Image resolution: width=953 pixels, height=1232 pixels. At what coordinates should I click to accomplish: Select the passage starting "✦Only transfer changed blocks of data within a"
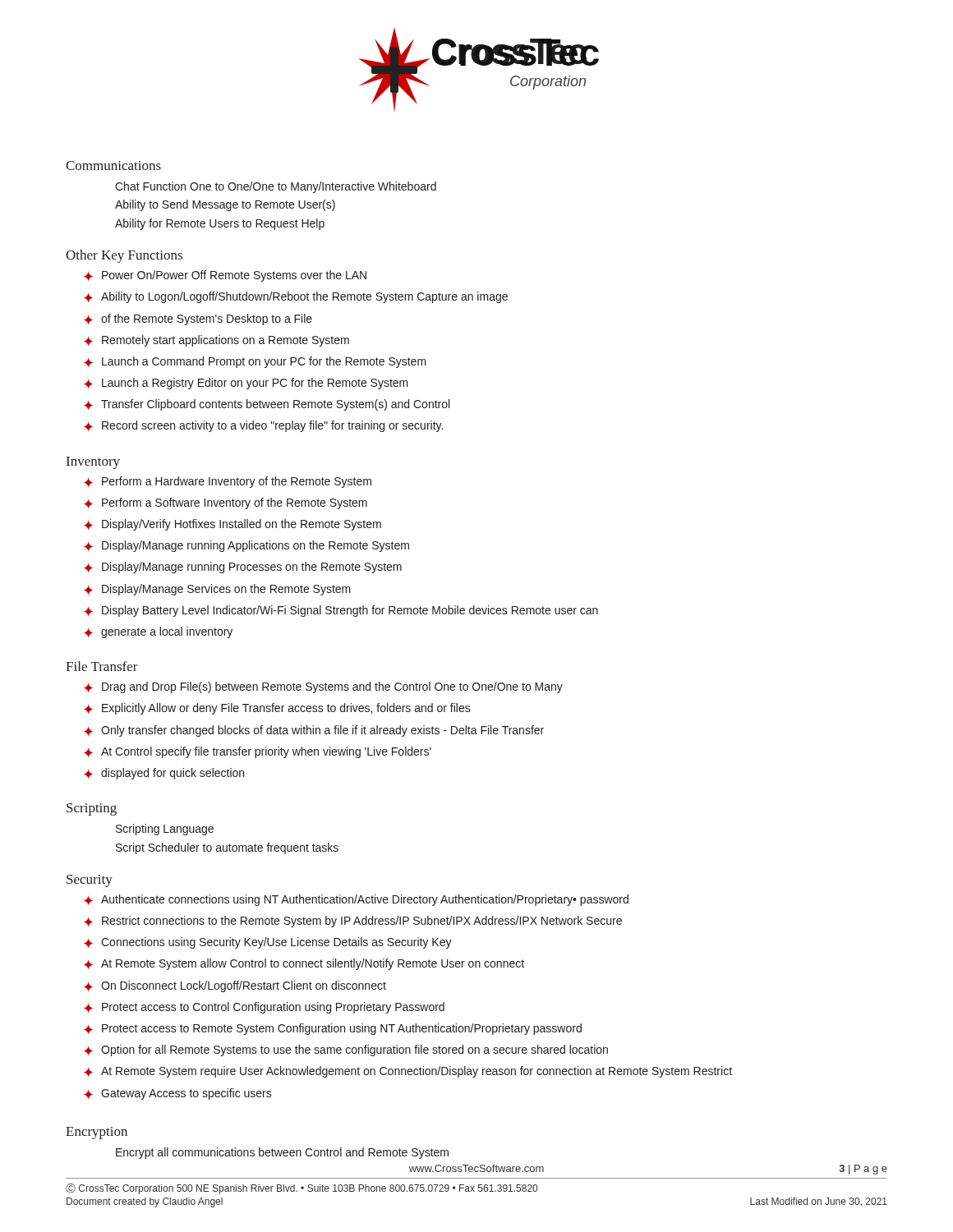click(485, 732)
